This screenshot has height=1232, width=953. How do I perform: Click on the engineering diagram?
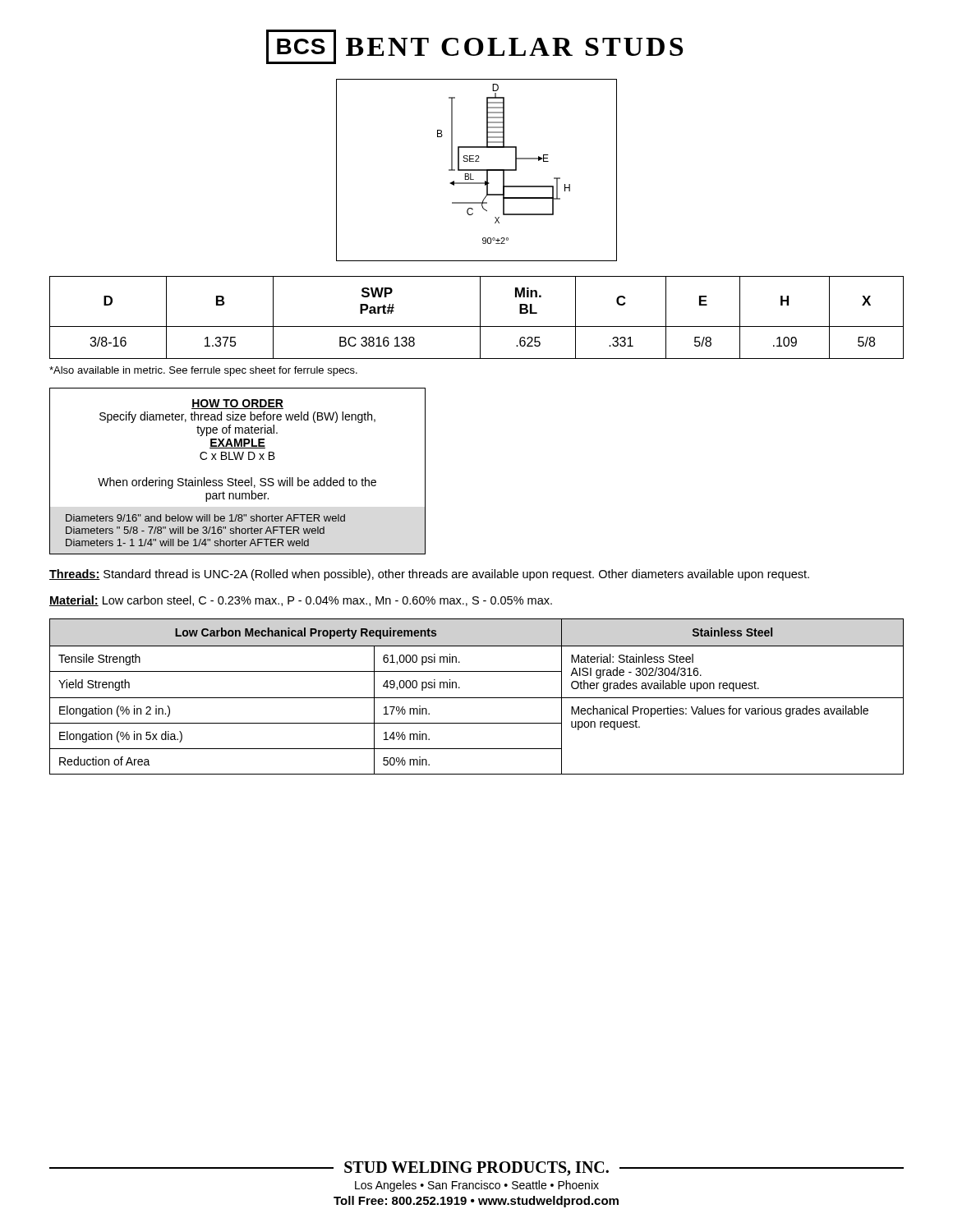click(x=476, y=170)
